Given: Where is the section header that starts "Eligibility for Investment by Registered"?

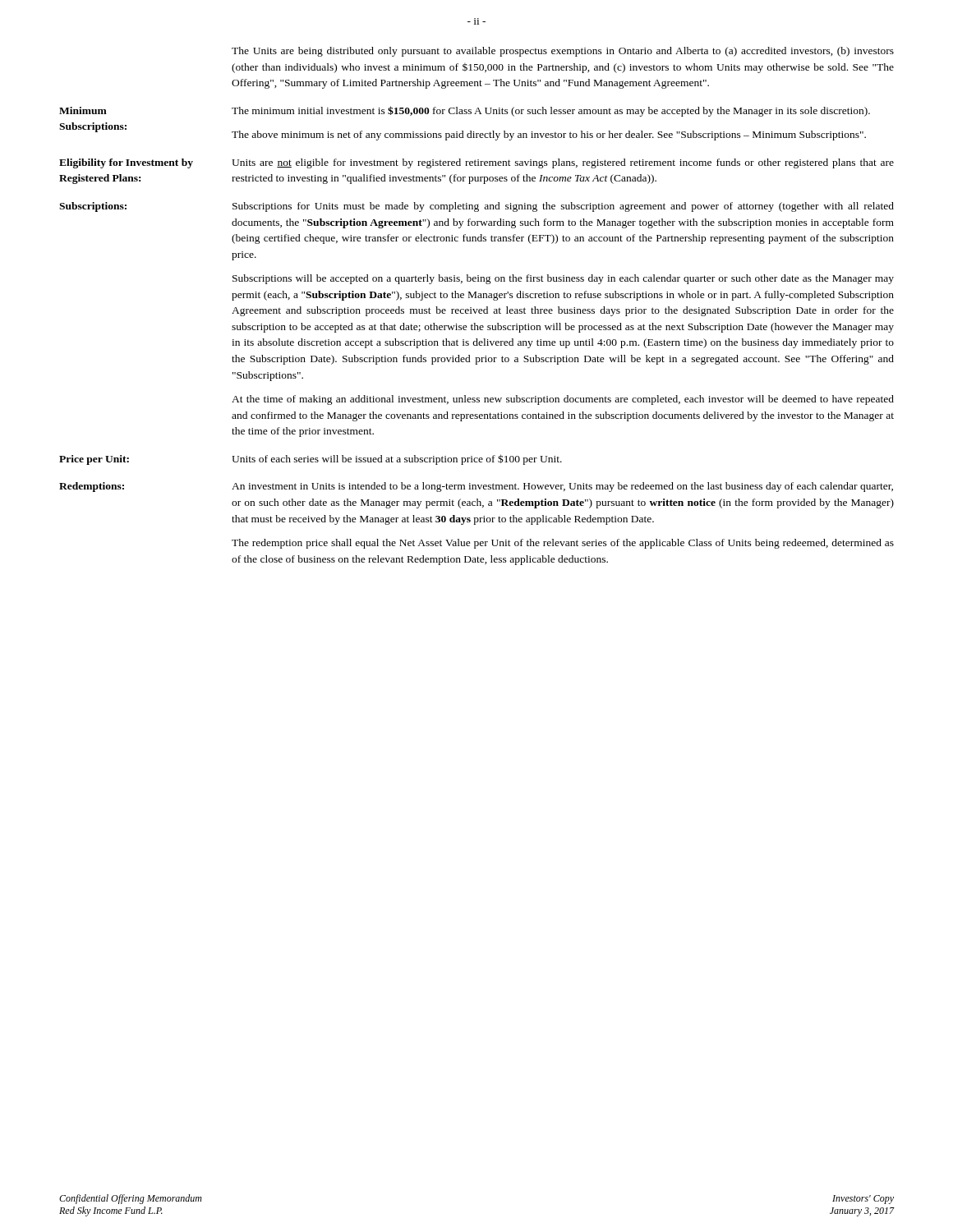Looking at the screenshot, I should coord(126,170).
